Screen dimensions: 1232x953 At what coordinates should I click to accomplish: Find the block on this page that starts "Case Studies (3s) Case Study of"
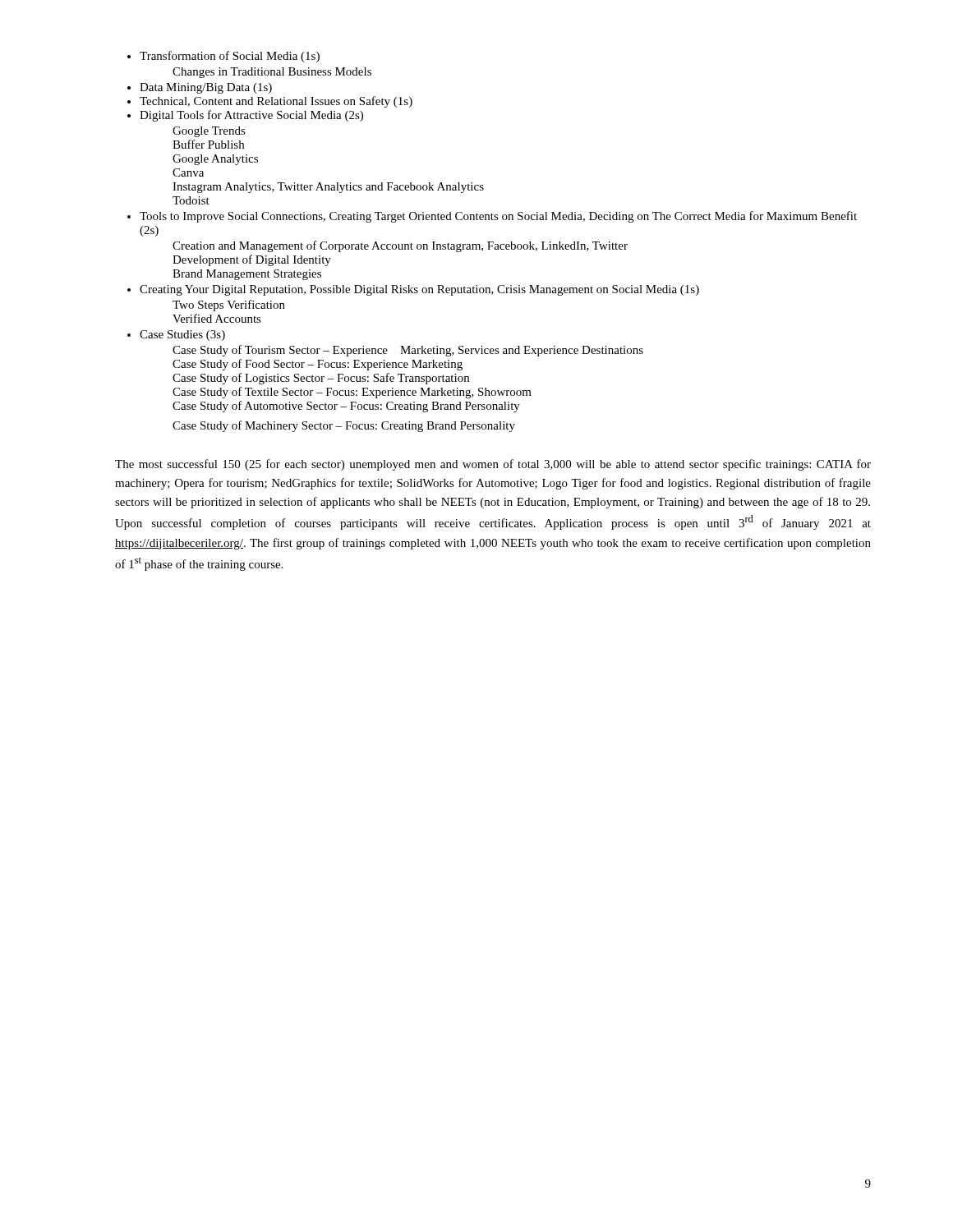[182, 336]
